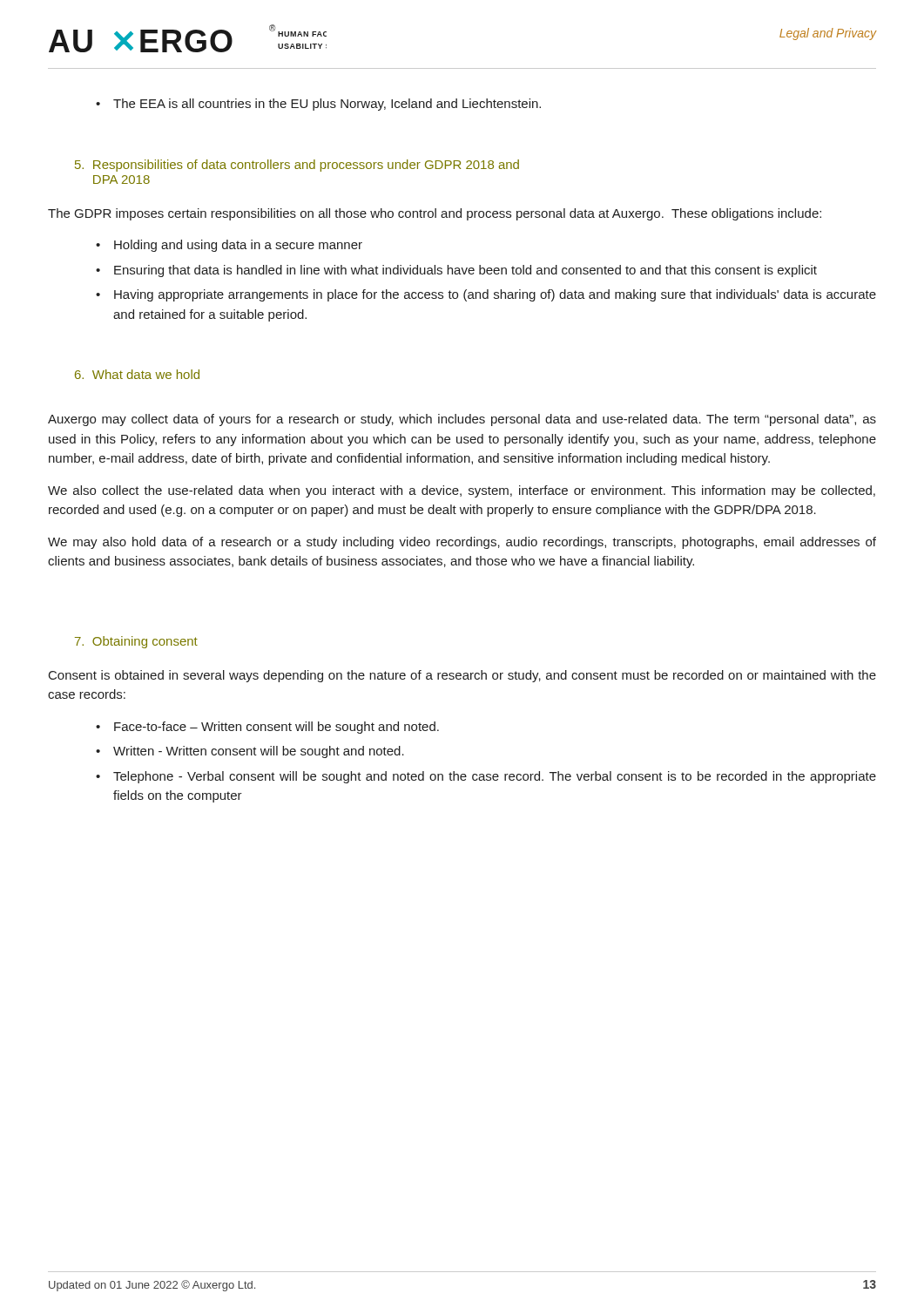Select the region starting "5. Responsibilities of data"

pos(297,171)
